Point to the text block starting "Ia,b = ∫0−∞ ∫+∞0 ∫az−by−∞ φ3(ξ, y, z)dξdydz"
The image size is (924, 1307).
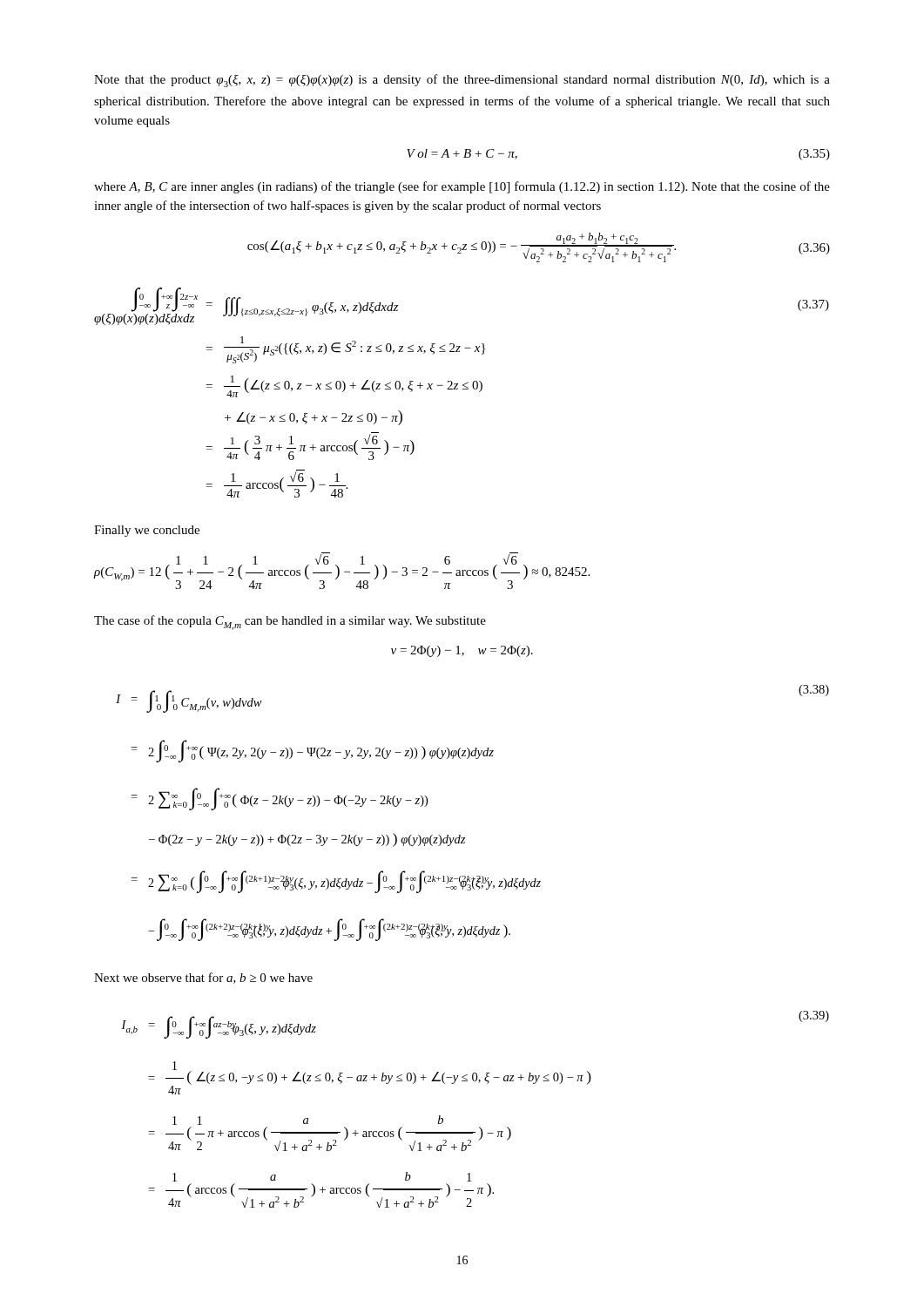[x=221, y=1024]
